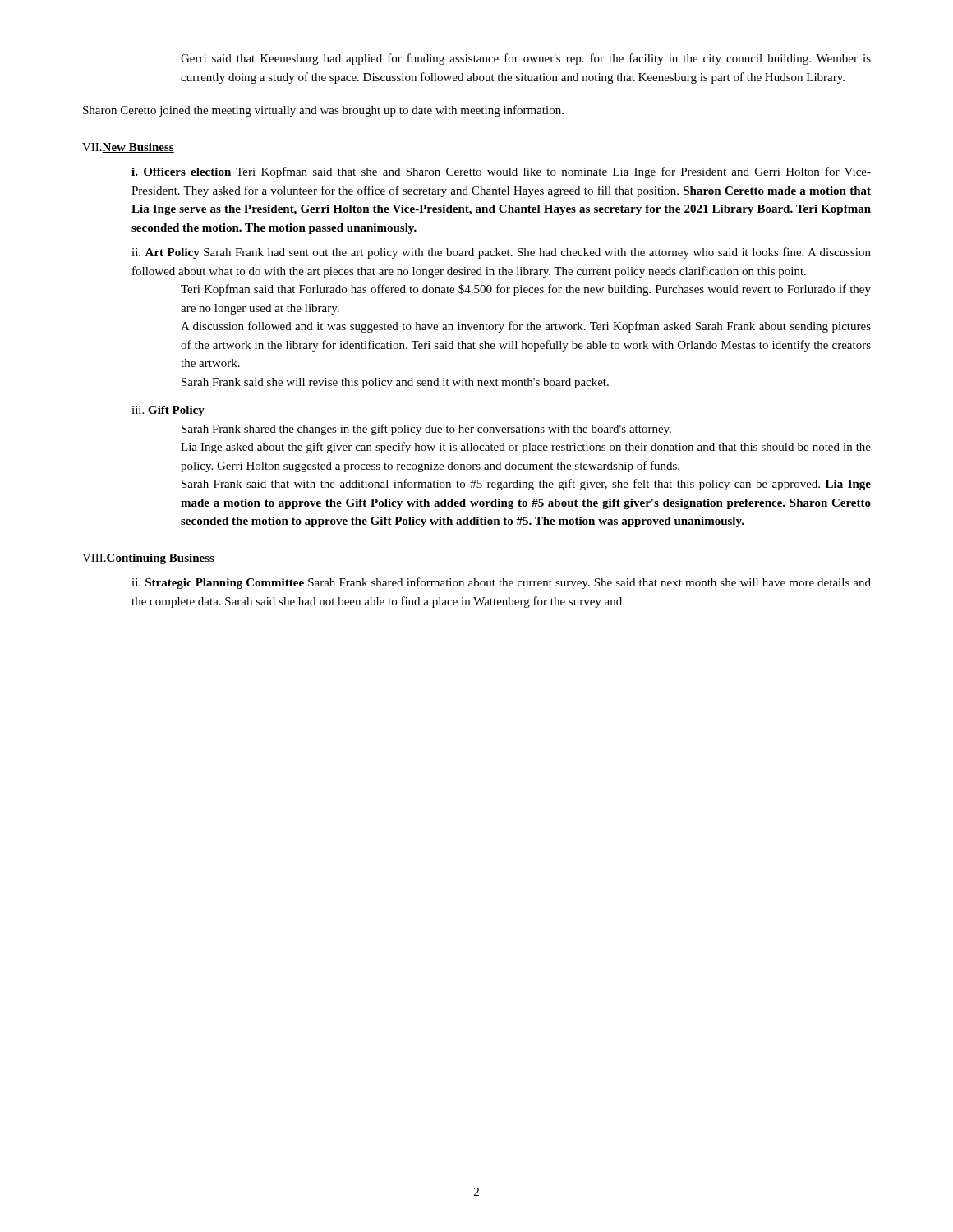Point to the block beginning "ii. Strategic Planning Committee Sarah Frank"

coord(501,592)
